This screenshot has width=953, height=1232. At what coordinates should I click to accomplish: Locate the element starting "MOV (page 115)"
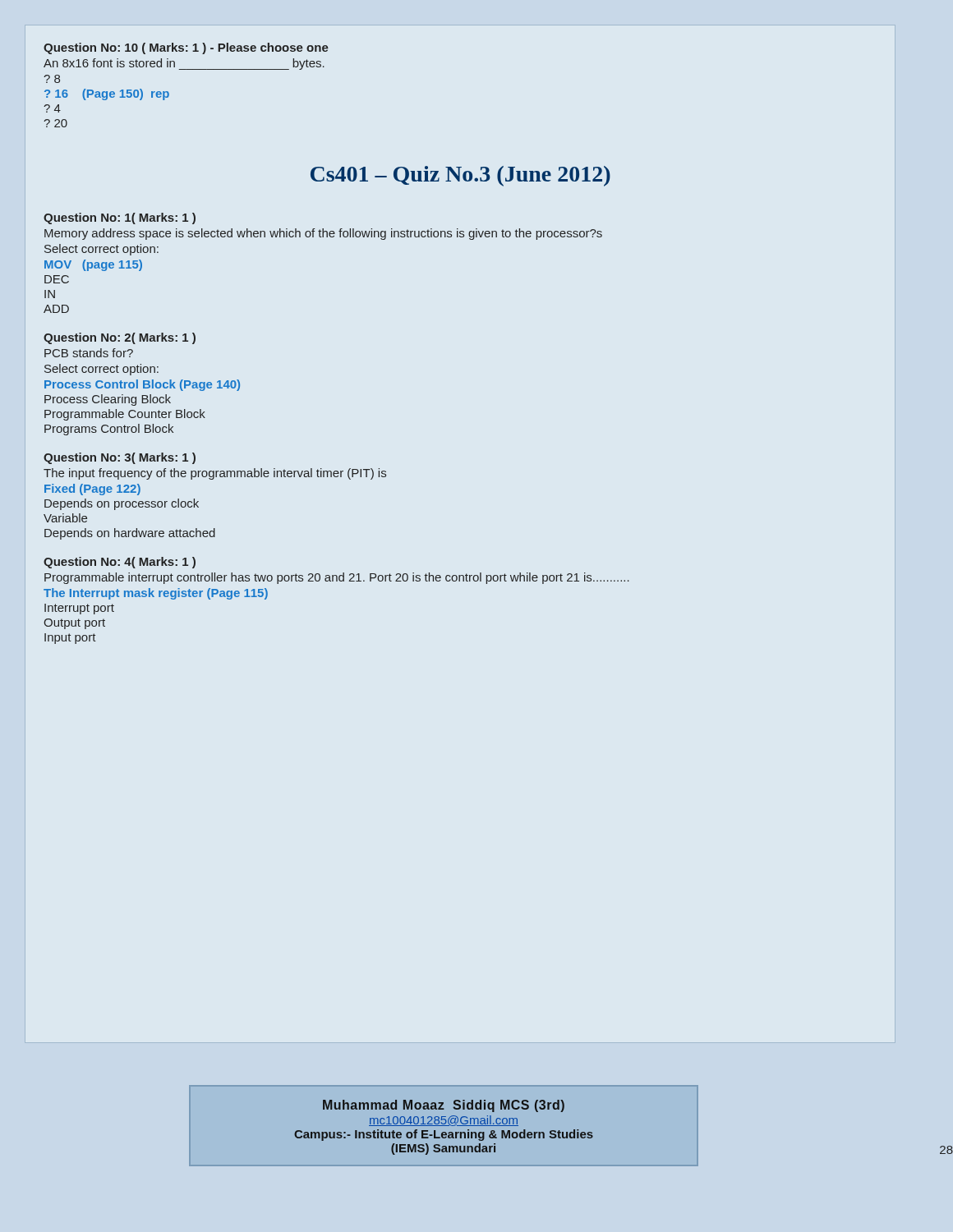coord(93,264)
